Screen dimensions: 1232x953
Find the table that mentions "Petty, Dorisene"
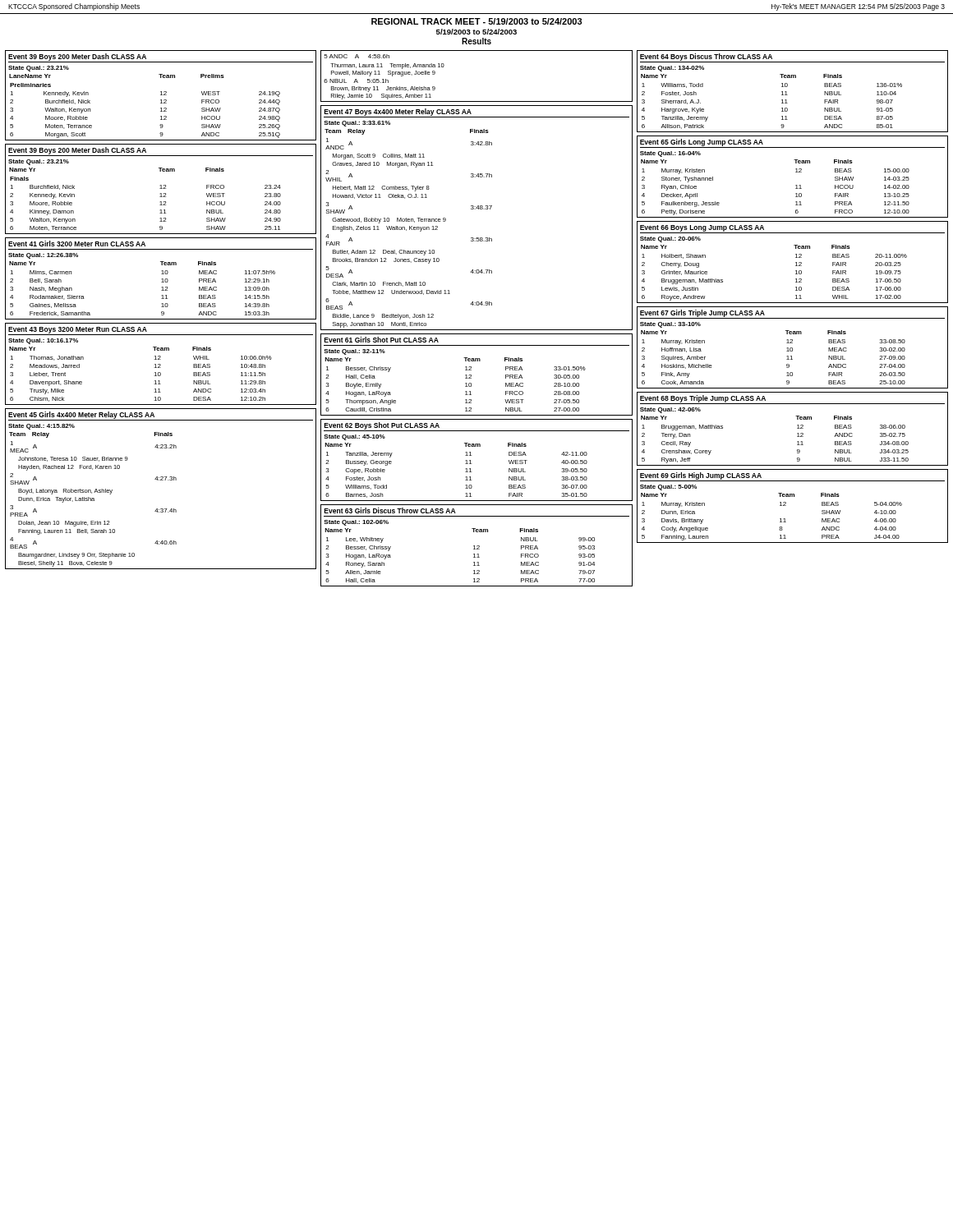pyautogui.click(x=792, y=177)
